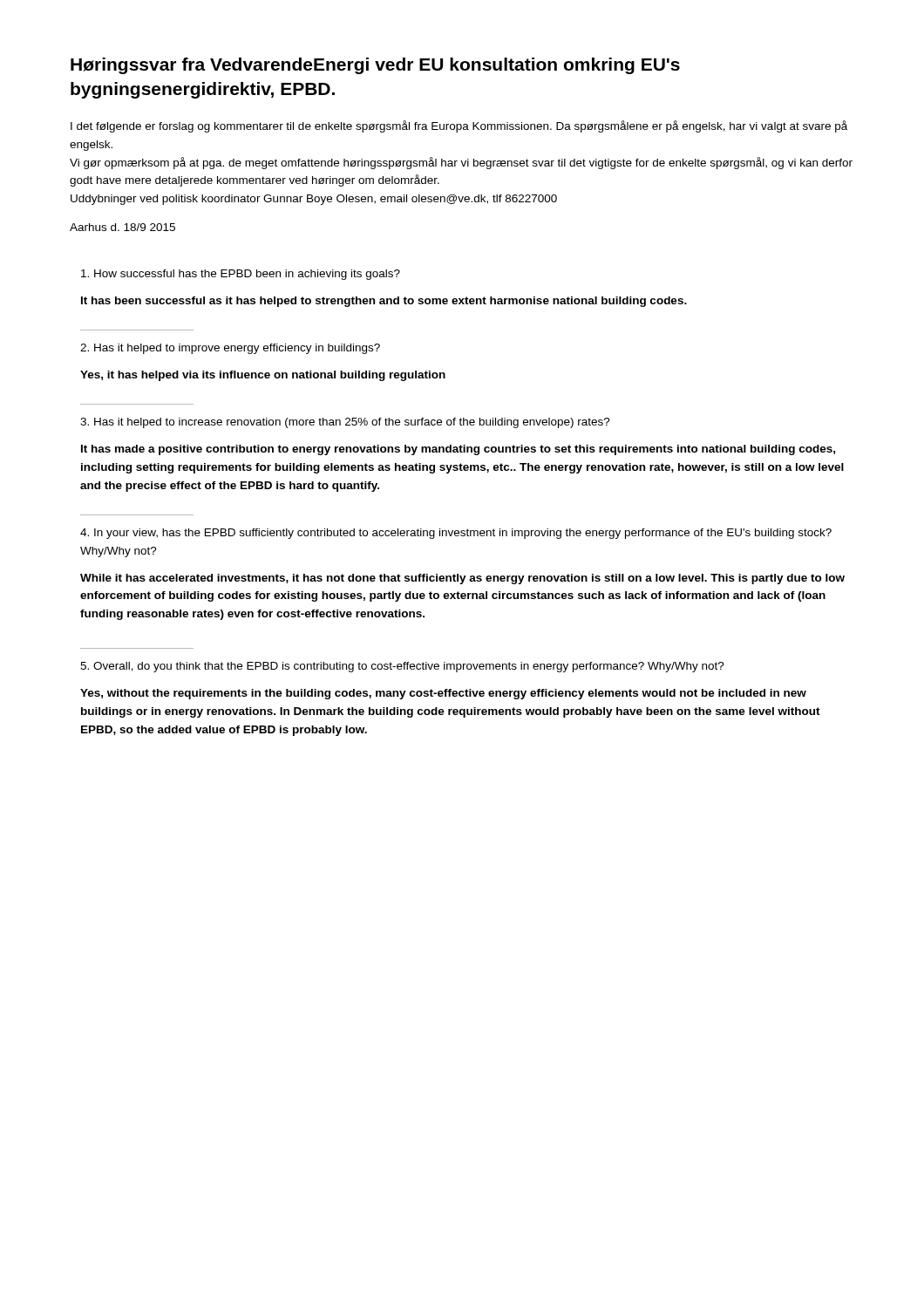Image resolution: width=924 pixels, height=1308 pixels.
Task: Navigate to the block starting "Aarhus d. 18/9 2015"
Action: [x=123, y=227]
